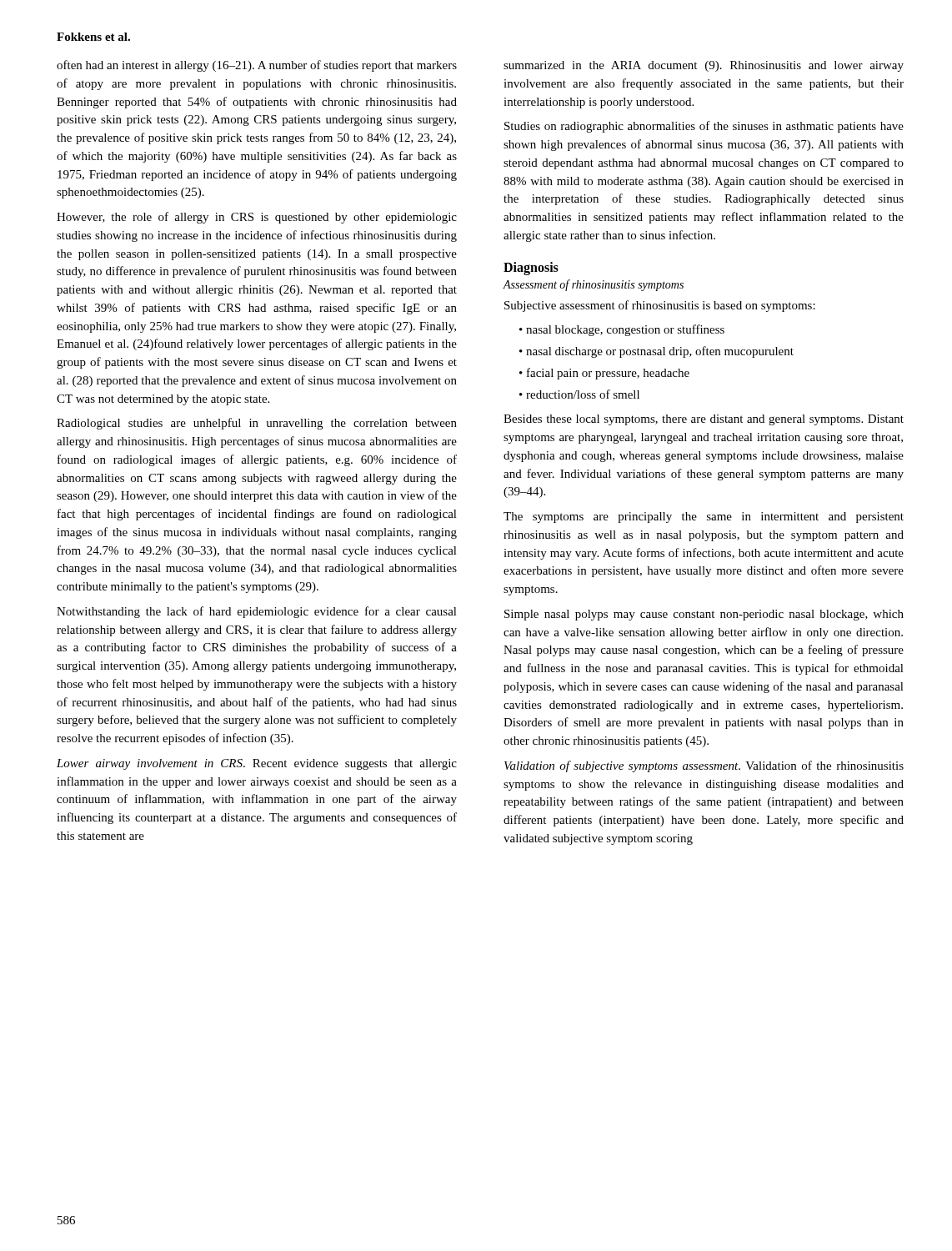Screen dimensions: 1251x952
Task: Find a section header
Action: (x=531, y=267)
